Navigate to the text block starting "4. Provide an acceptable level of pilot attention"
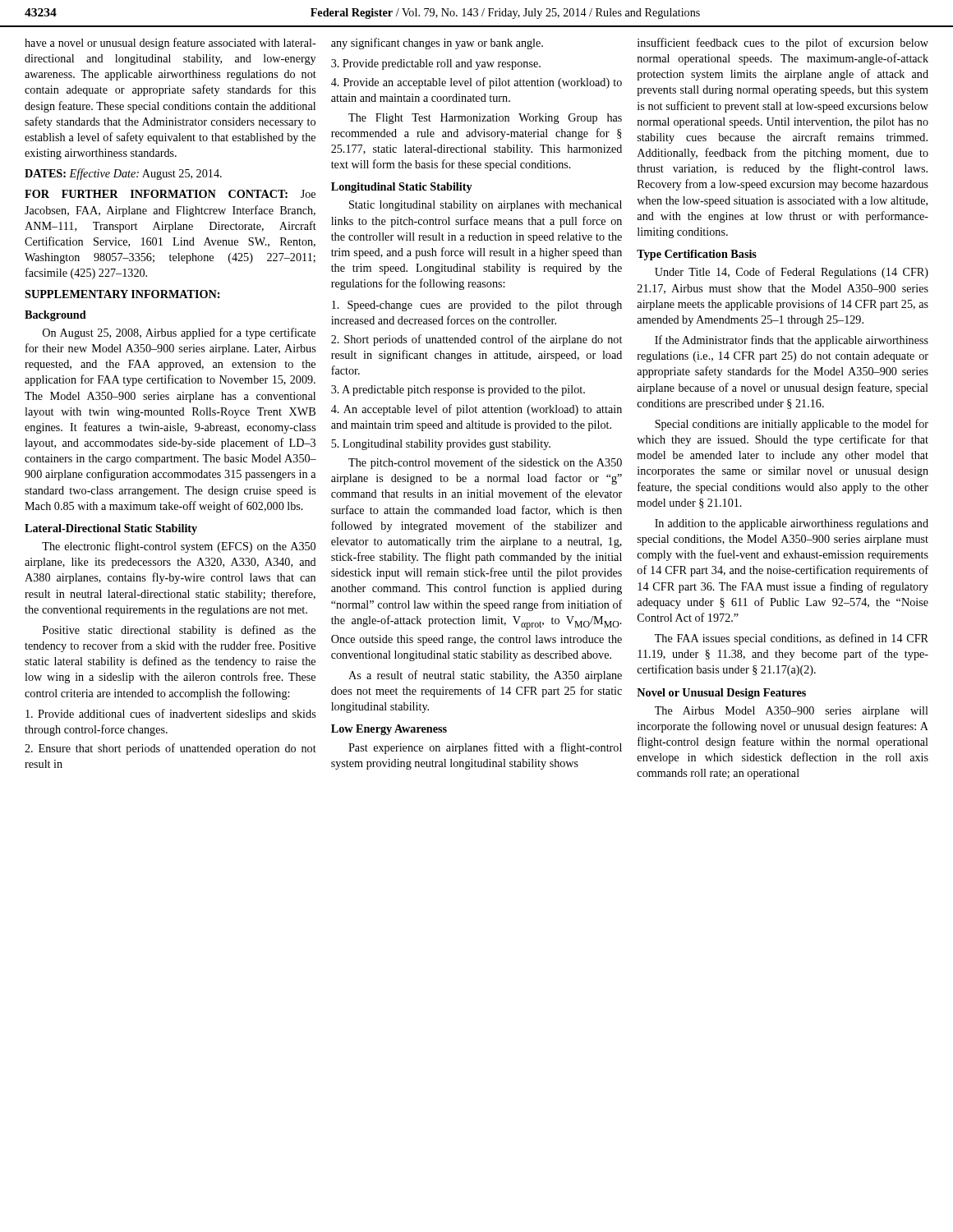Screen dimensions: 1232x953 476,91
